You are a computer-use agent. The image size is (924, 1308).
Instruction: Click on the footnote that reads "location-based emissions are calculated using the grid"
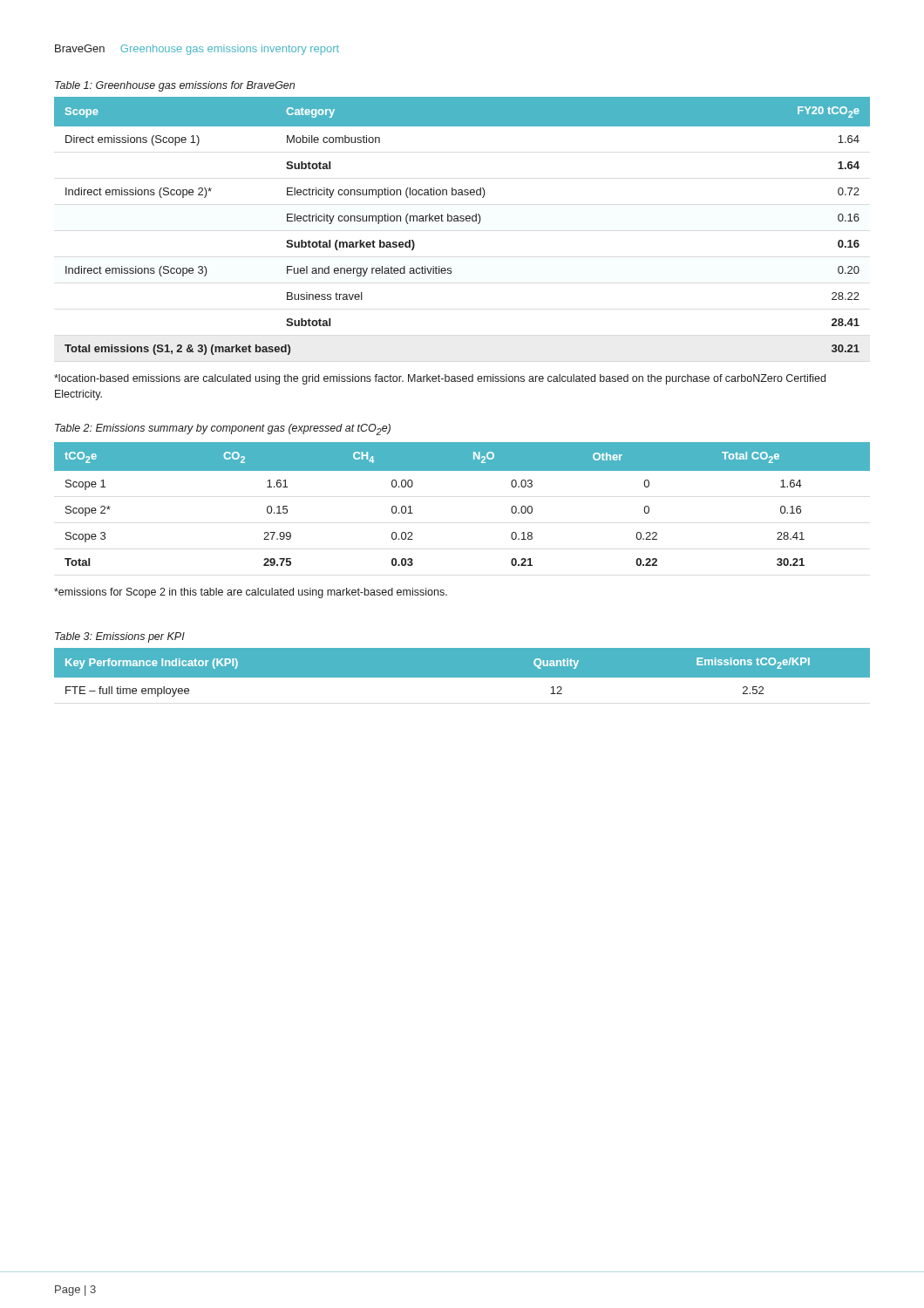440,386
